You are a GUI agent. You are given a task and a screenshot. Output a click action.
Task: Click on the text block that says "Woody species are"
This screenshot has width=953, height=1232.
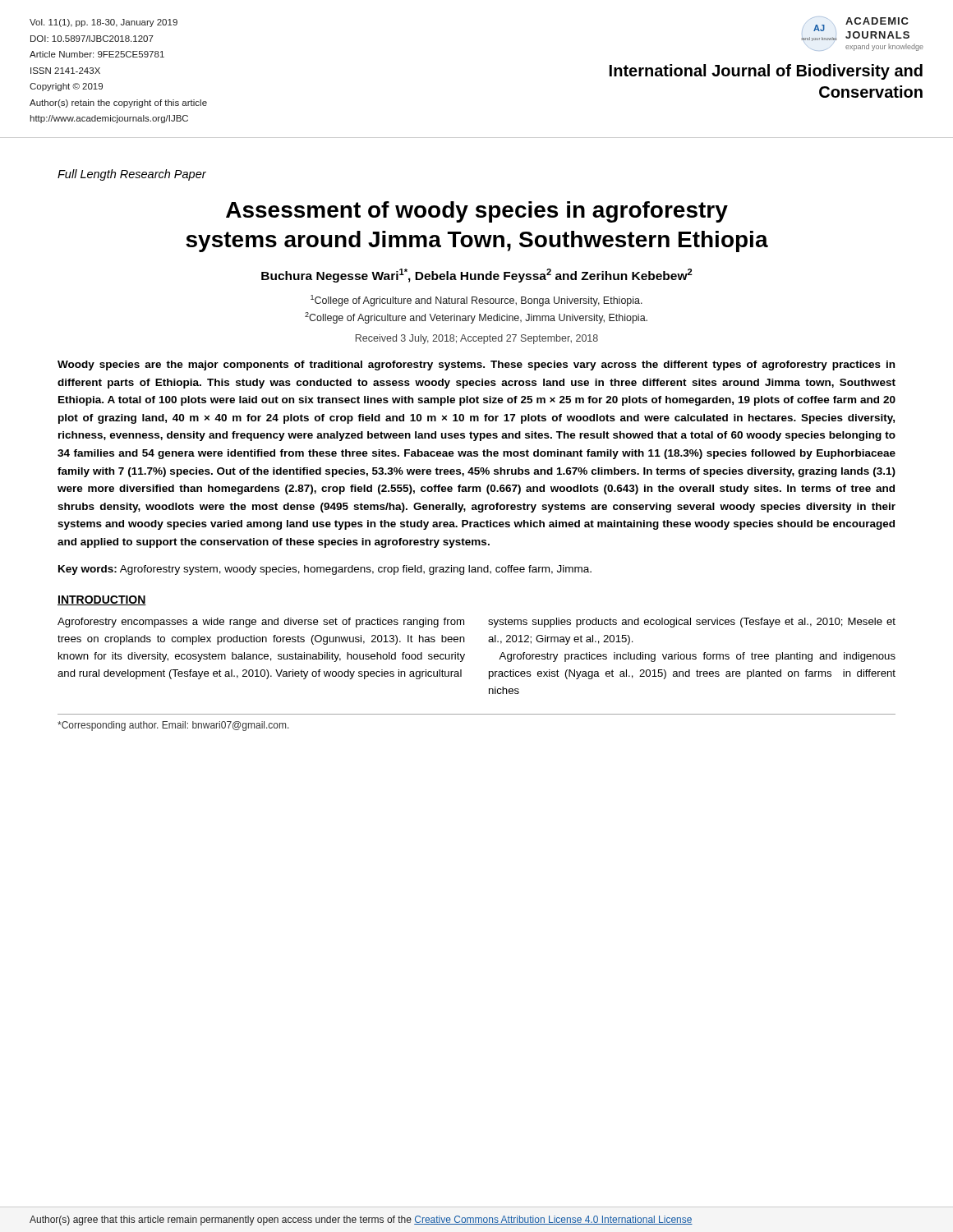click(x=476, y=453)
